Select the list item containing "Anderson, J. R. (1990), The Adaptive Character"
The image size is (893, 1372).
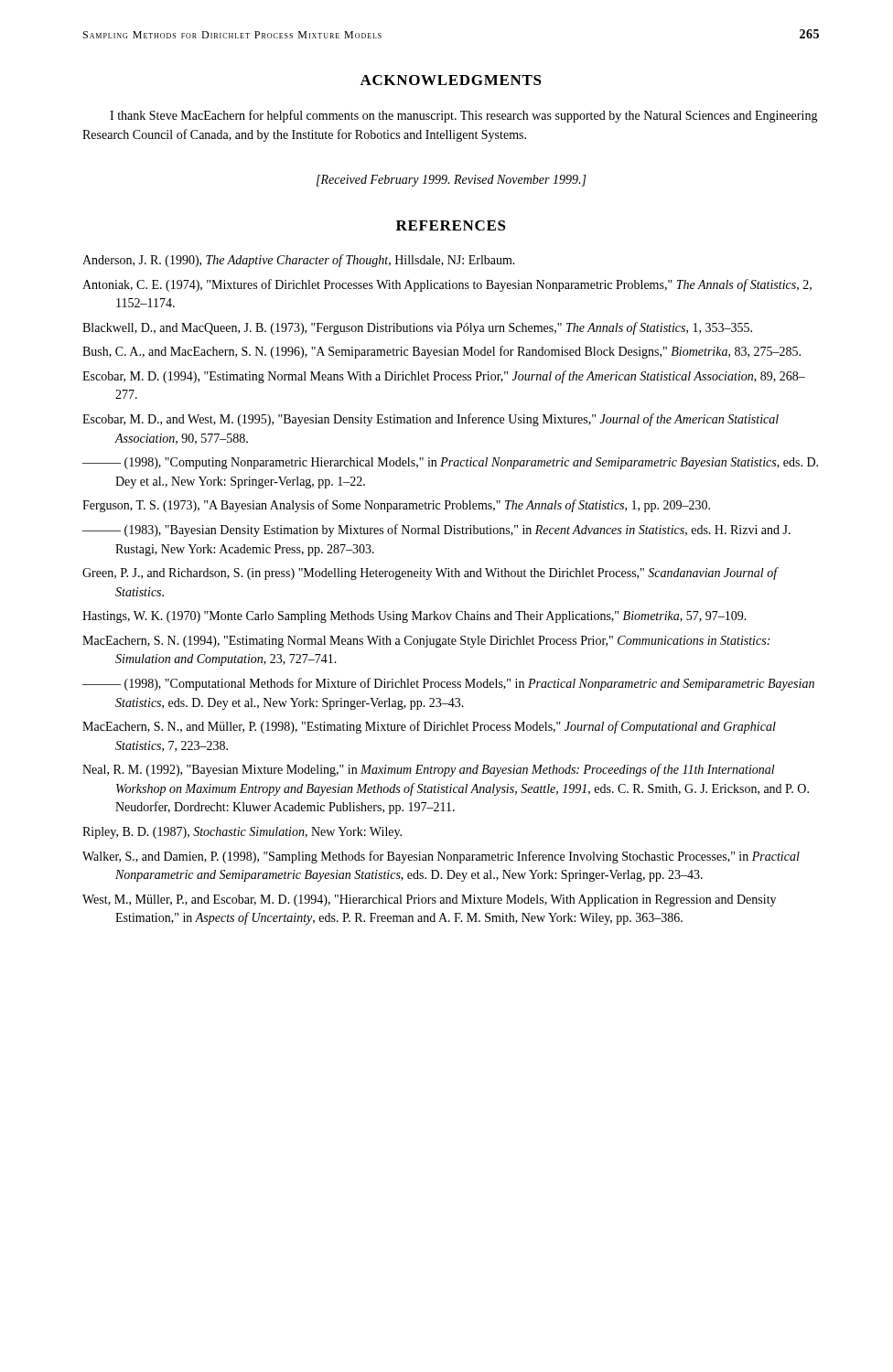299,260
